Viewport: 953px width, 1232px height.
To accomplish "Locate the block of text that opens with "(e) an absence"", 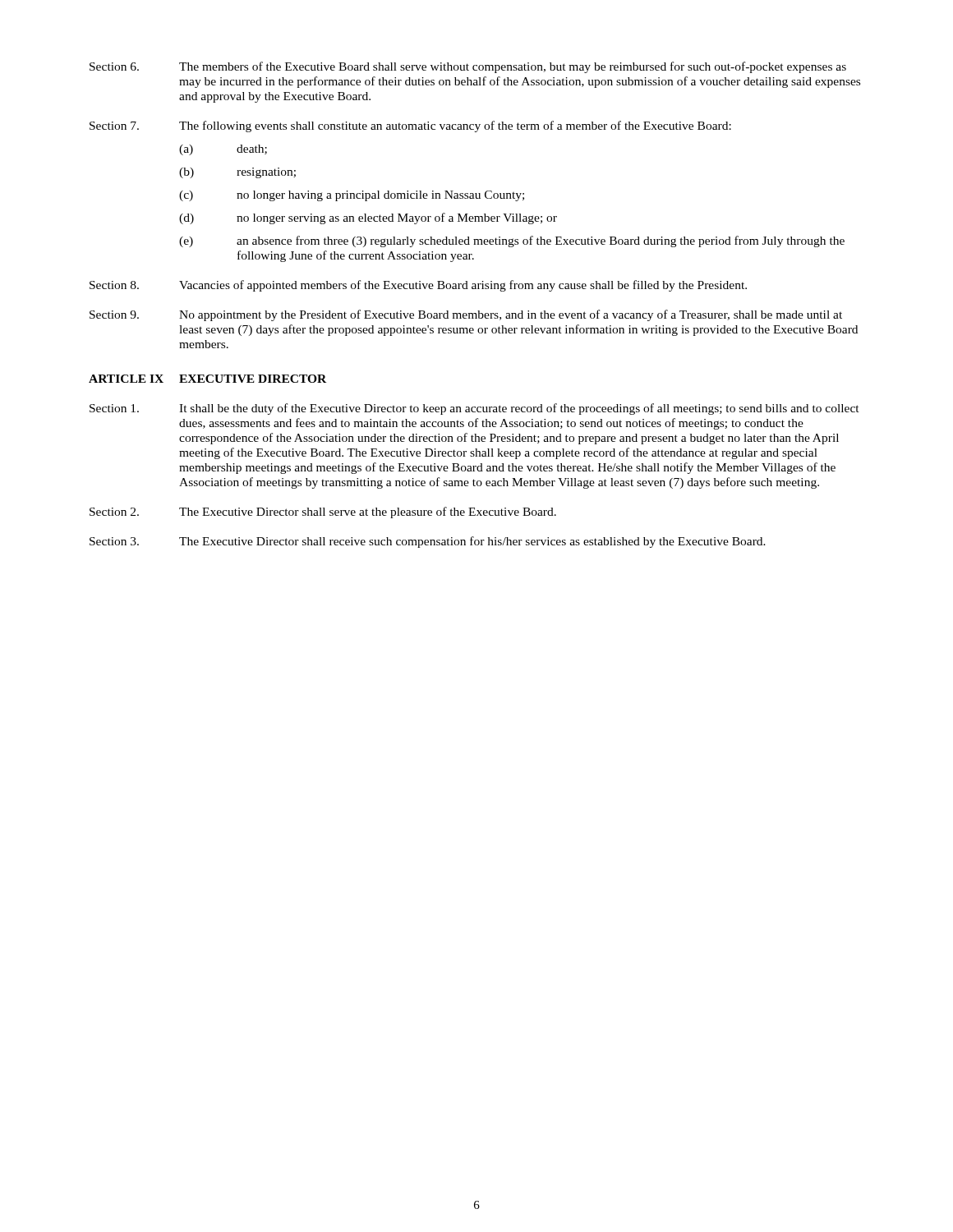I will (476, 248).
